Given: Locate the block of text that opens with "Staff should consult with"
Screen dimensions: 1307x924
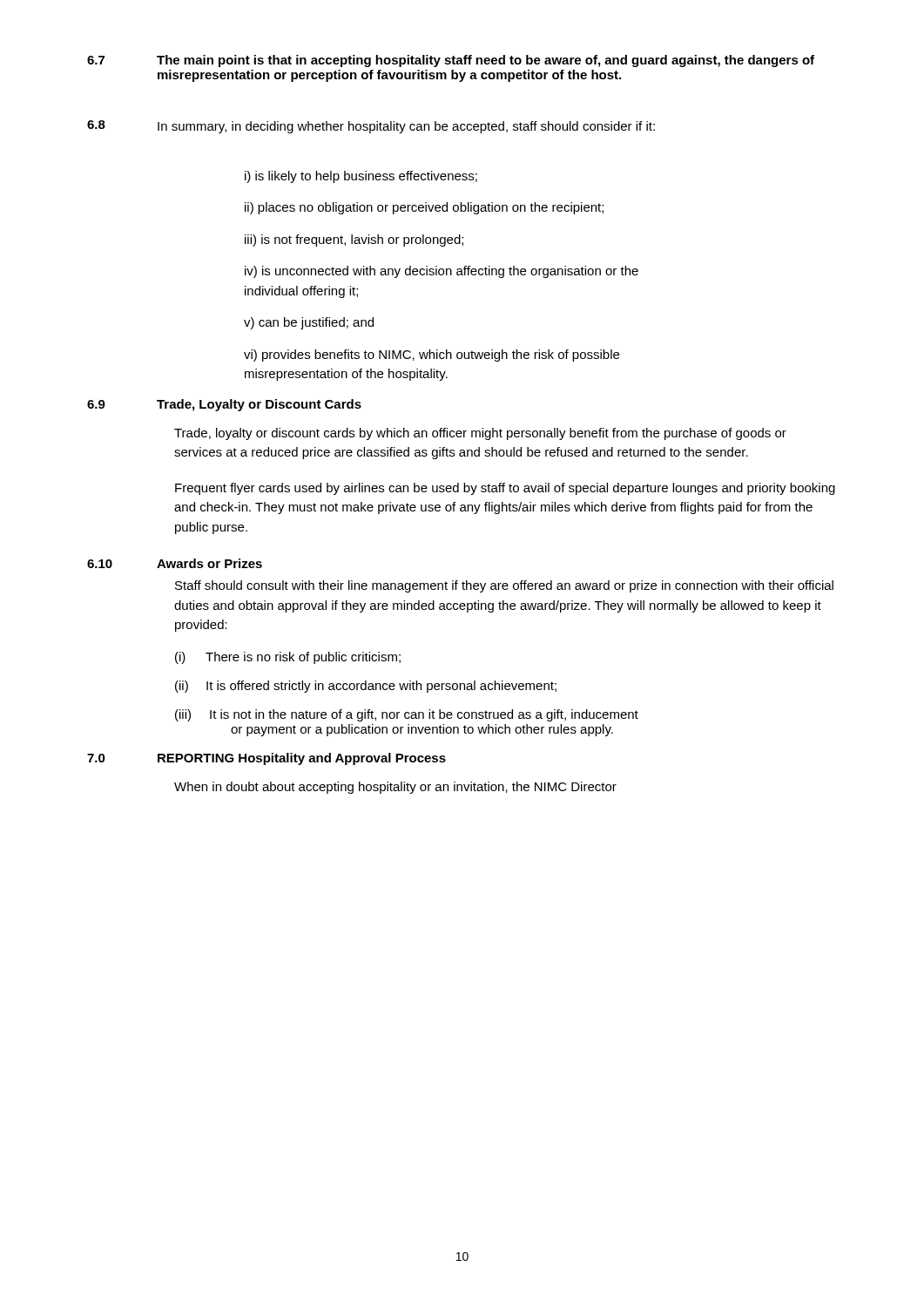Looking at the screenshot, I should pyautogui.click(x=504, y=605).
